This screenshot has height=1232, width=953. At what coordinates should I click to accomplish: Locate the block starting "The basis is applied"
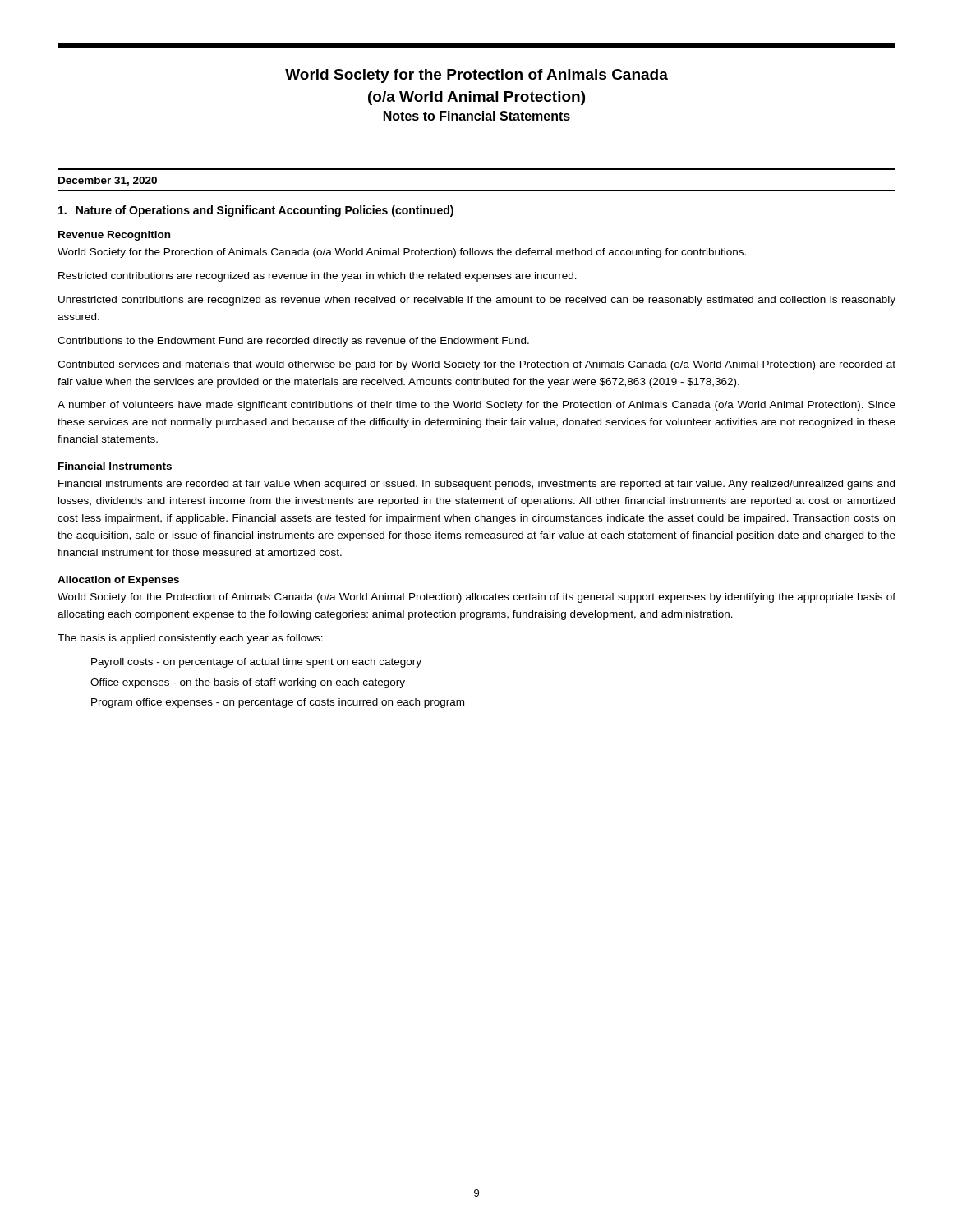point(190,637)
